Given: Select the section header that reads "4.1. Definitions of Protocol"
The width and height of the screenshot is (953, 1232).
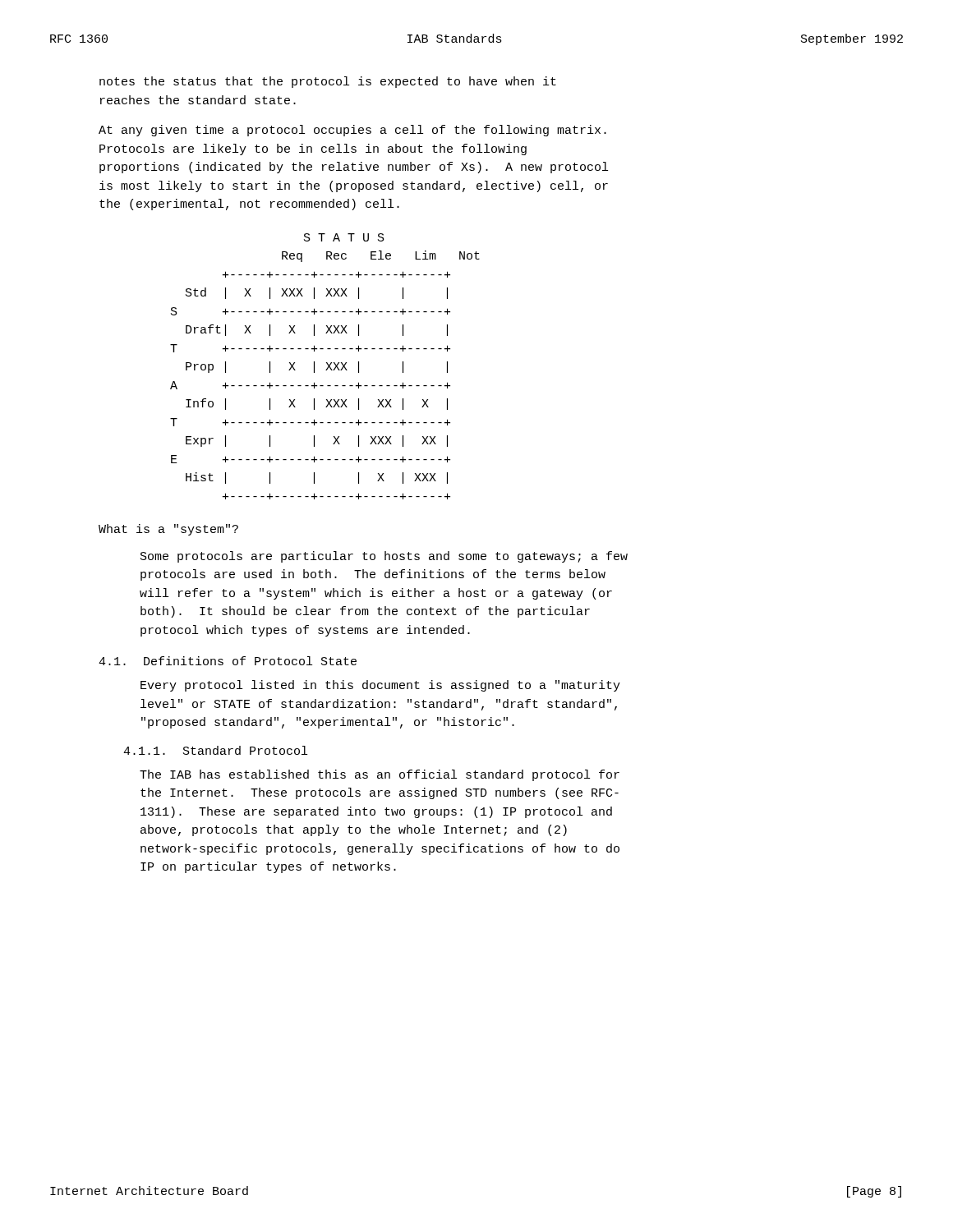Looking at the screenshot, I should coord(228,662).
